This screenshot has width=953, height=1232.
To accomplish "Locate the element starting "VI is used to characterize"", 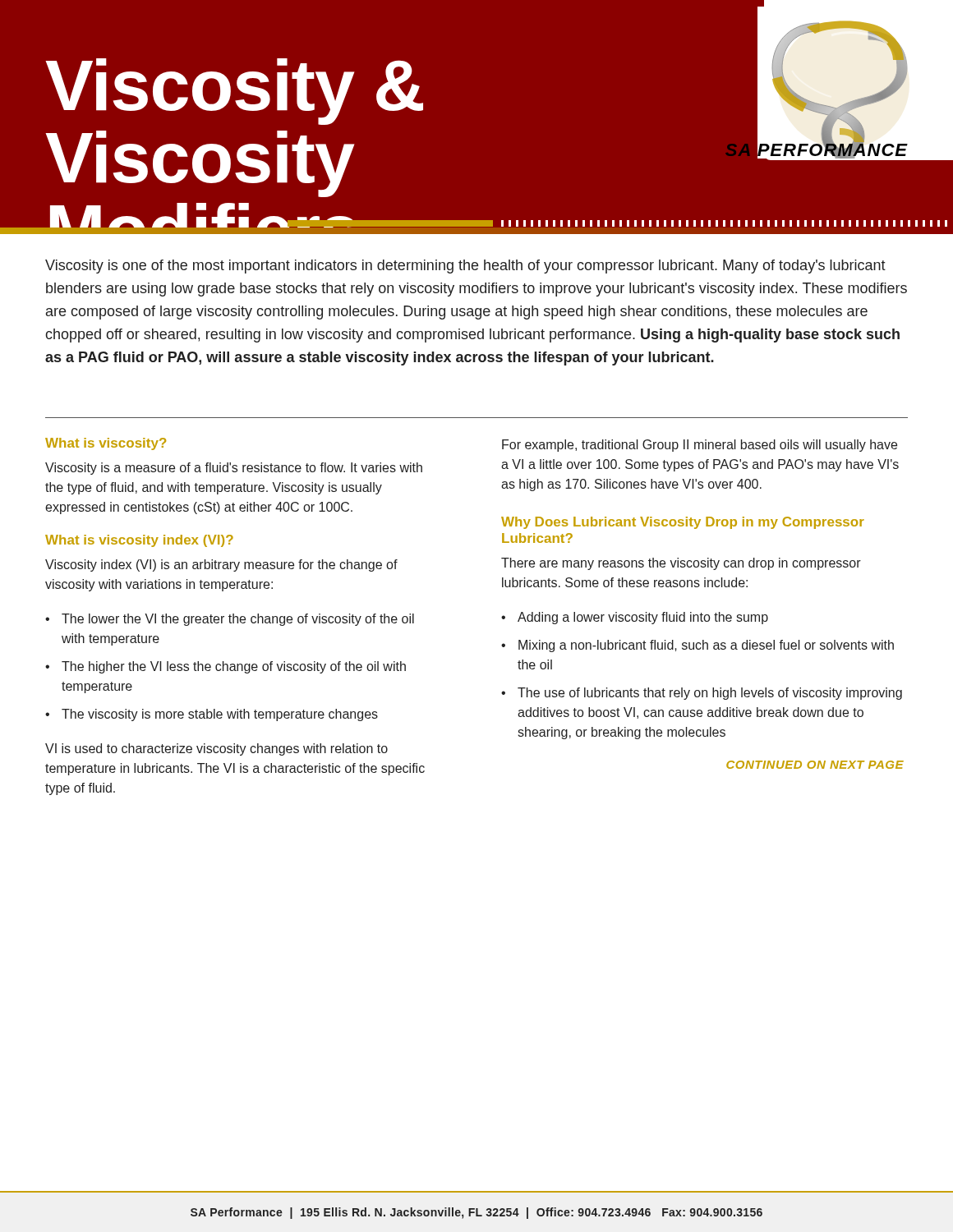I will [x=242, y=769].
